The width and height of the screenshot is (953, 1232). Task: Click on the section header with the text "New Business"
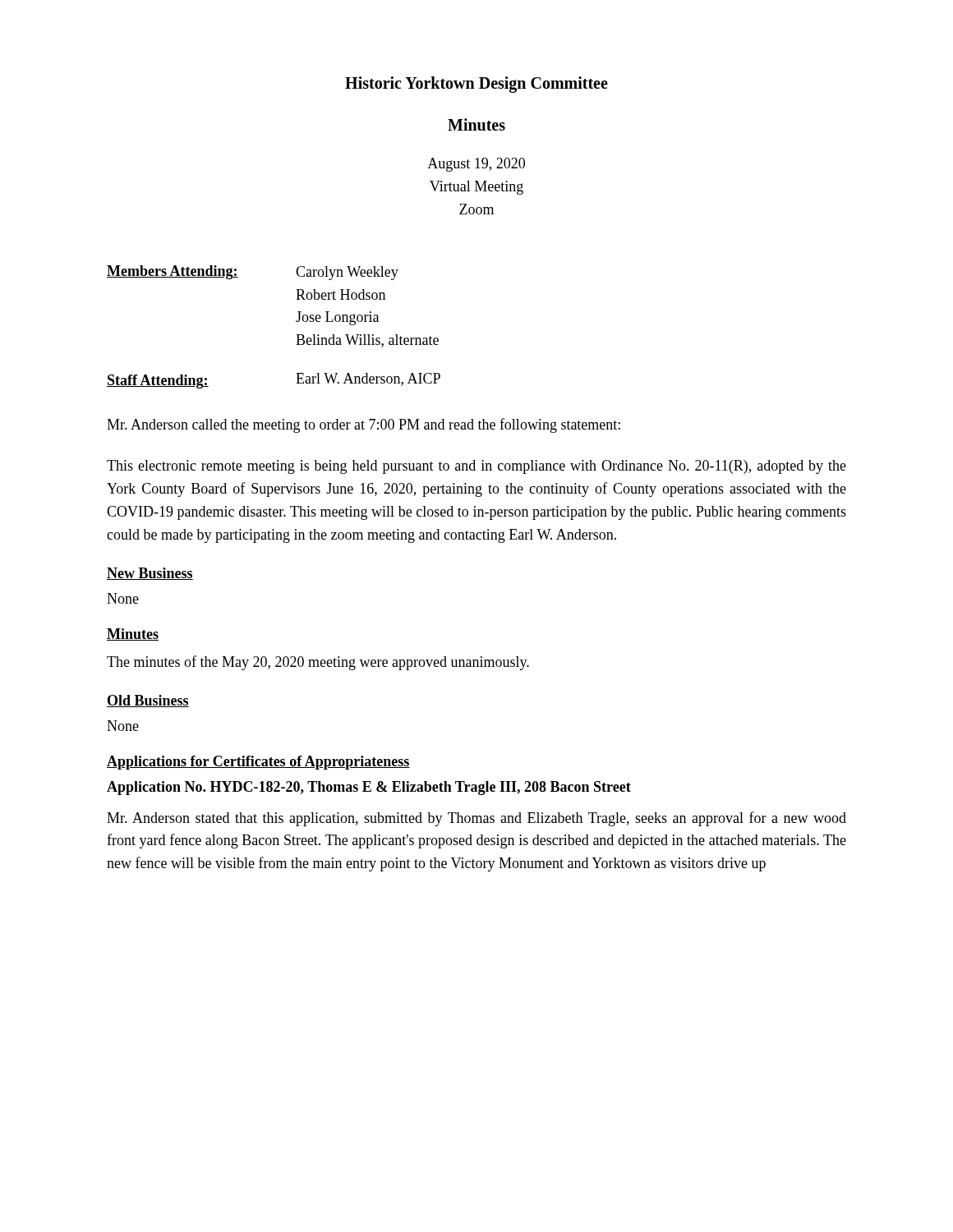coord(150,573)
